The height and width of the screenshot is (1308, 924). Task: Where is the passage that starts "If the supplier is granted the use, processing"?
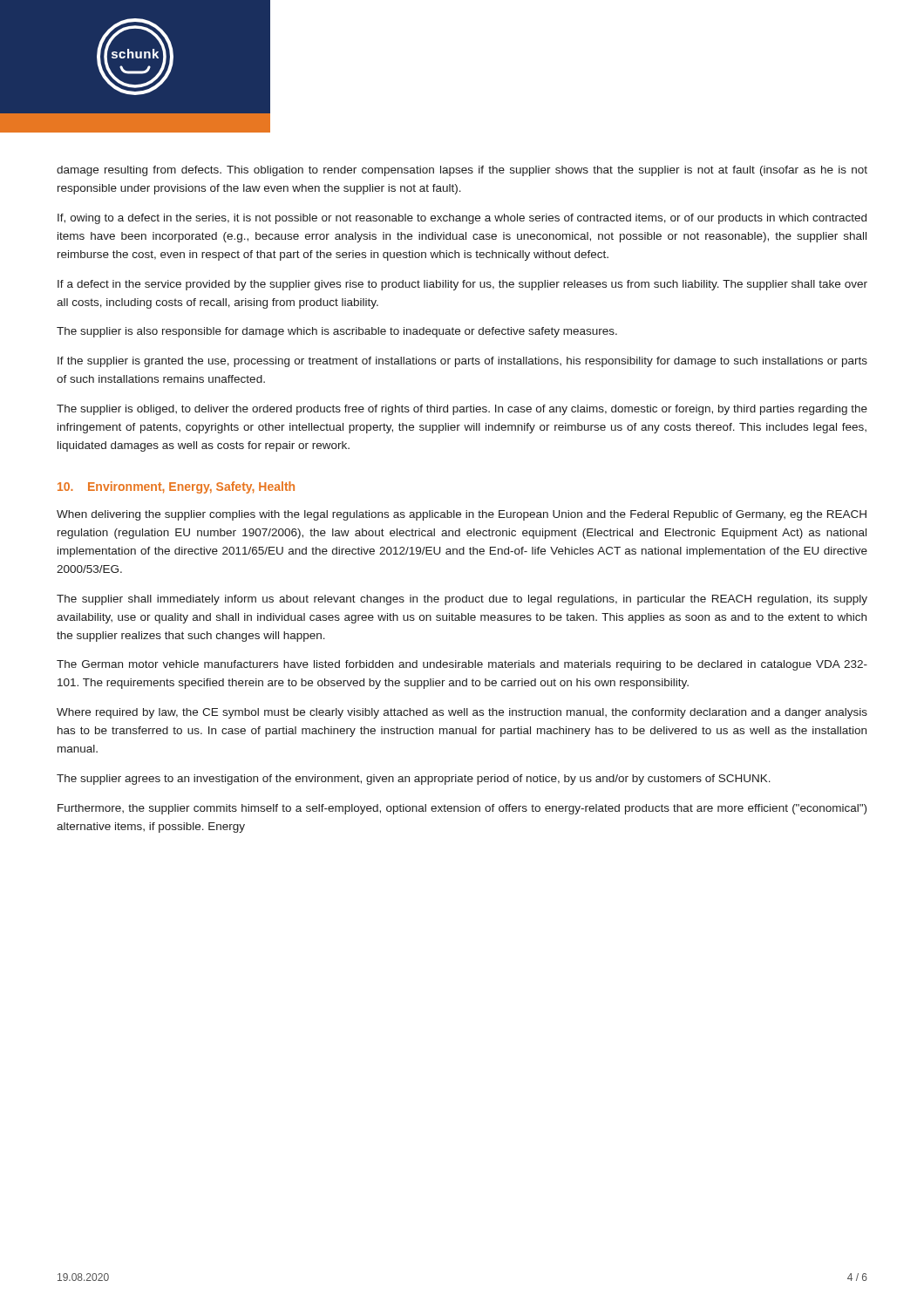pos(462,370)
